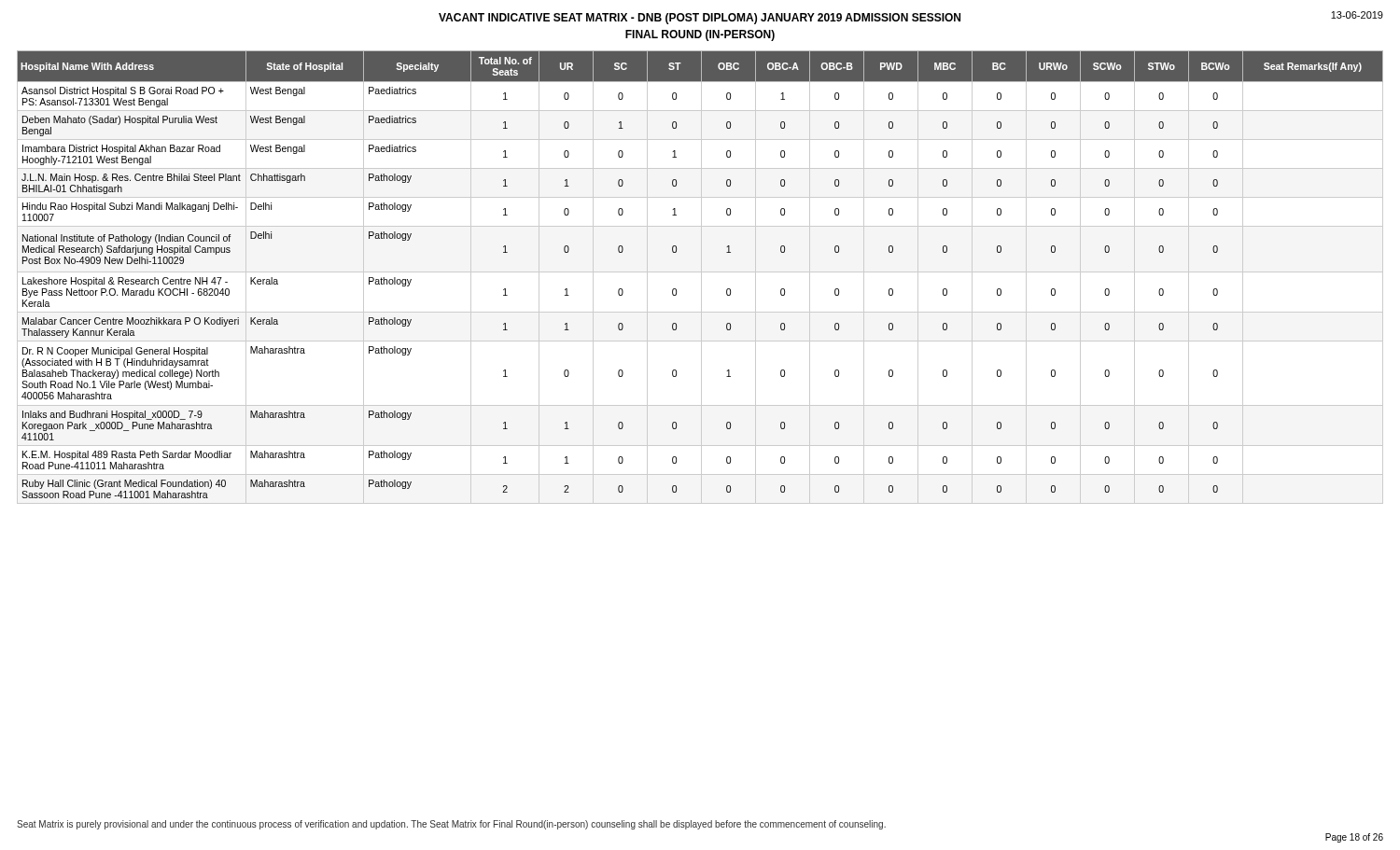The width and height of the screenshot is (1400, 850).
Task: Select the table that reads "Dr. R N"
Action: pyautogui.click(x=700, y=277)
